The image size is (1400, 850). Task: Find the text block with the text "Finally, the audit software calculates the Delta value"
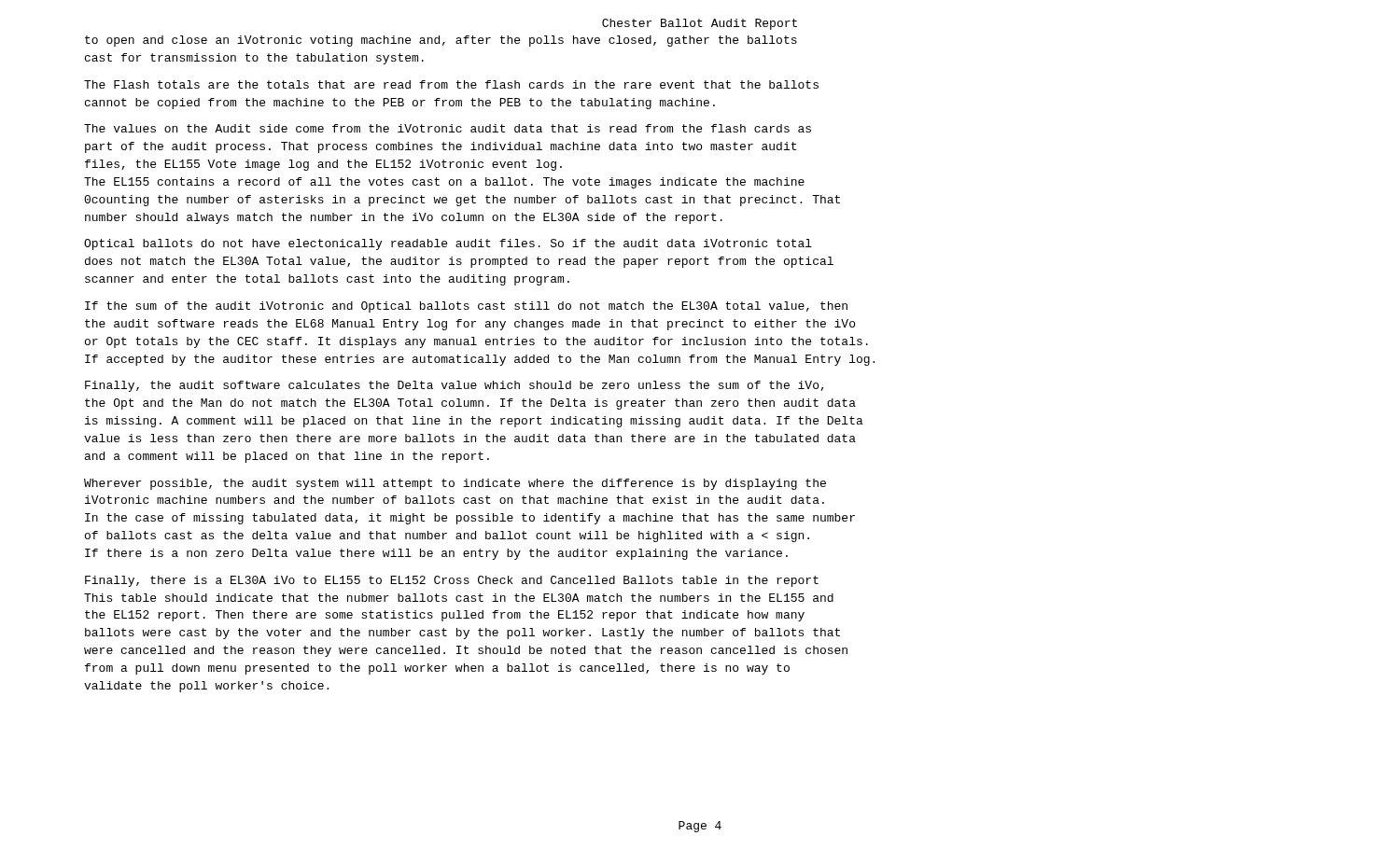[474, 421]
